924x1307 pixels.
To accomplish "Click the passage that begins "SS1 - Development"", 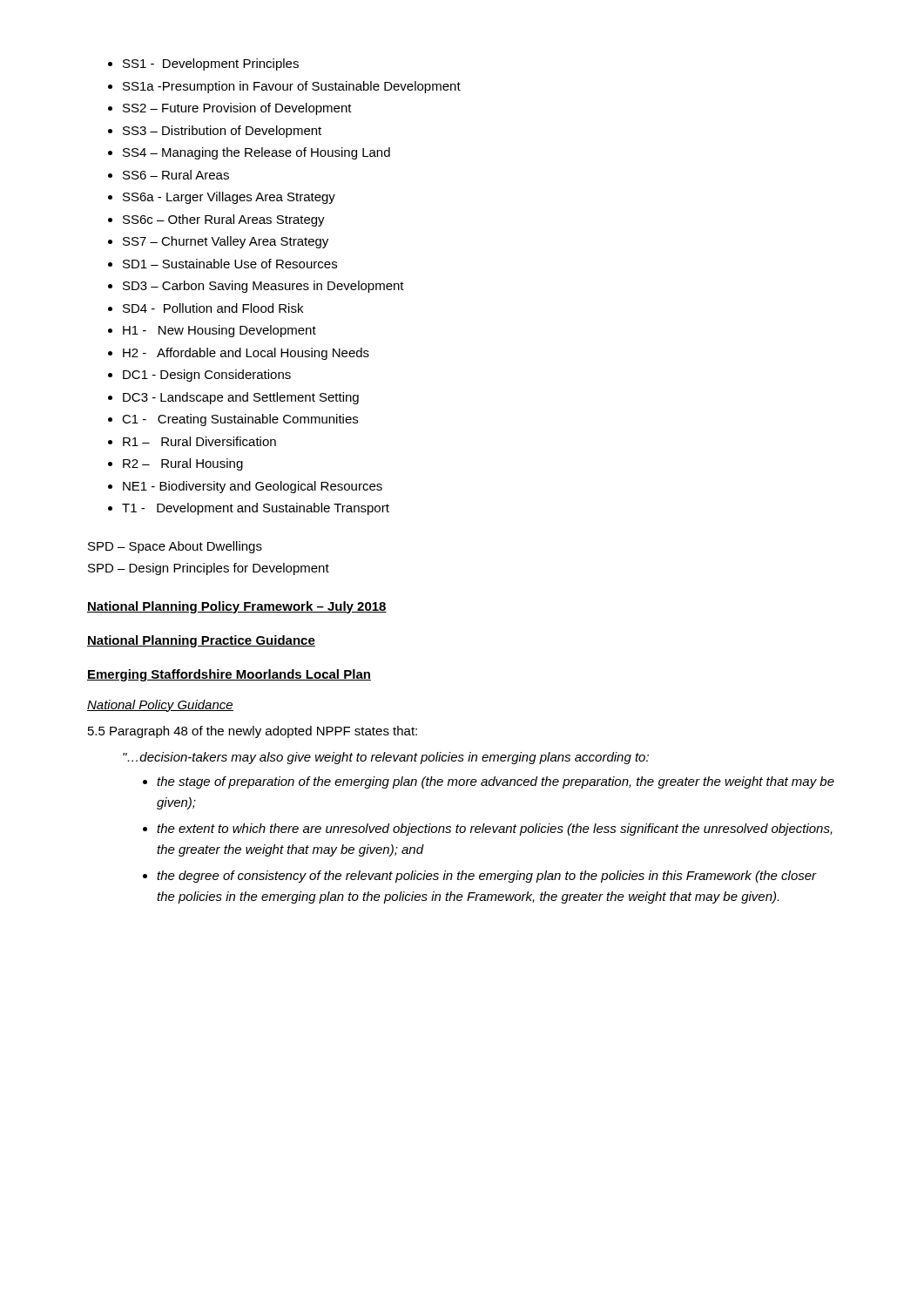I will pos(211,63).
